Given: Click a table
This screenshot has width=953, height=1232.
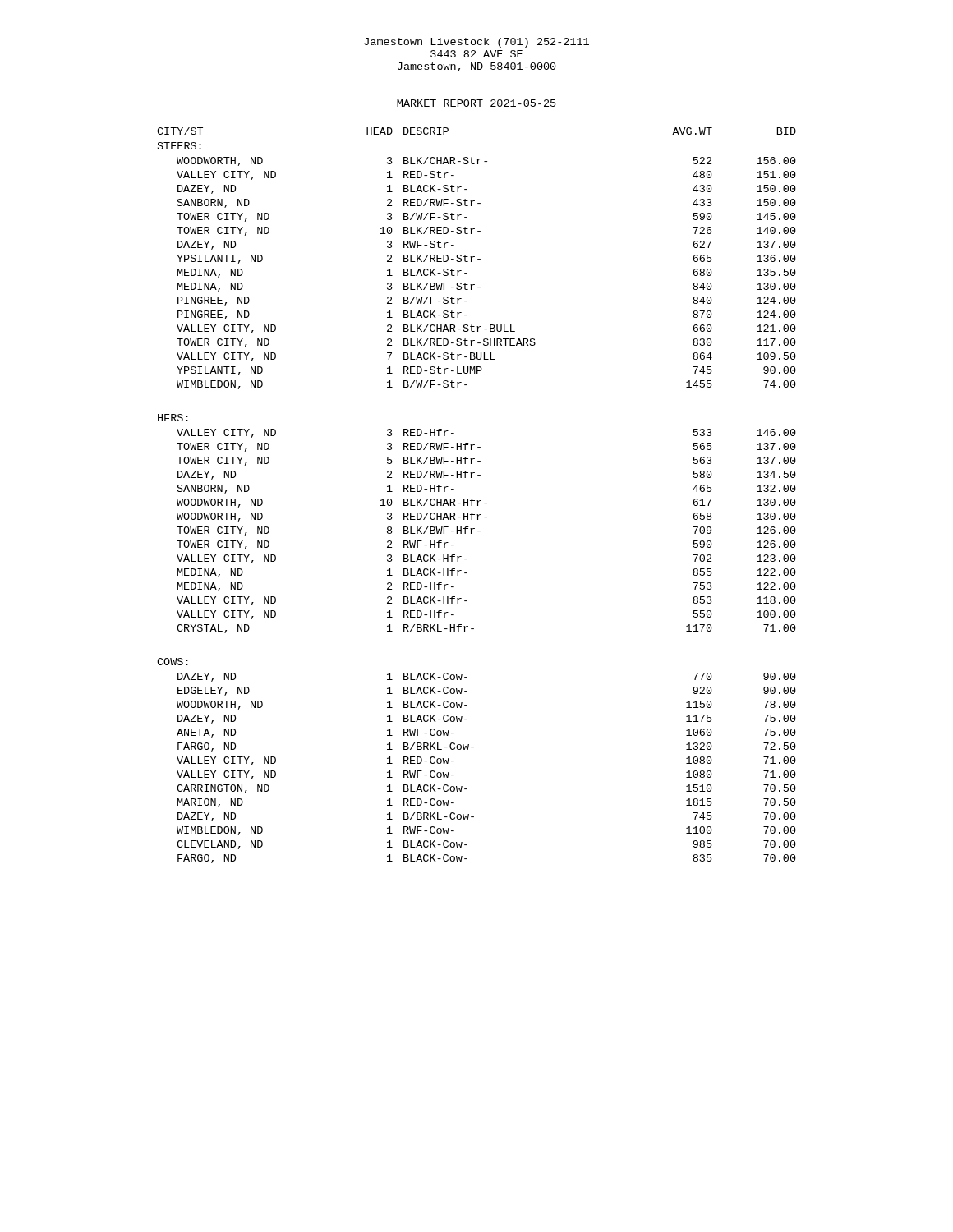Looking at the screenshot, I should point(476,495).
